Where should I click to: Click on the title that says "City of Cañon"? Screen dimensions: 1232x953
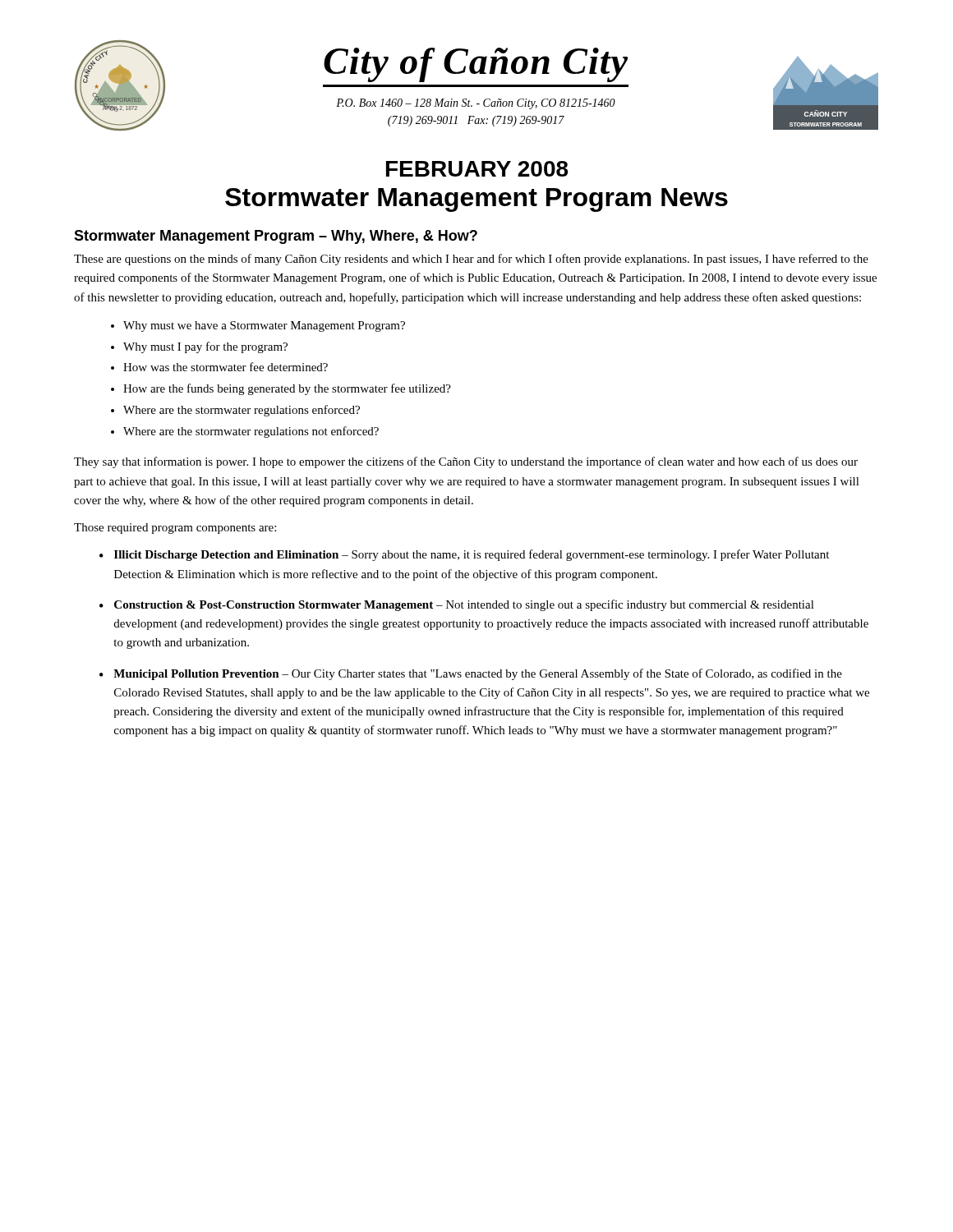476,84
